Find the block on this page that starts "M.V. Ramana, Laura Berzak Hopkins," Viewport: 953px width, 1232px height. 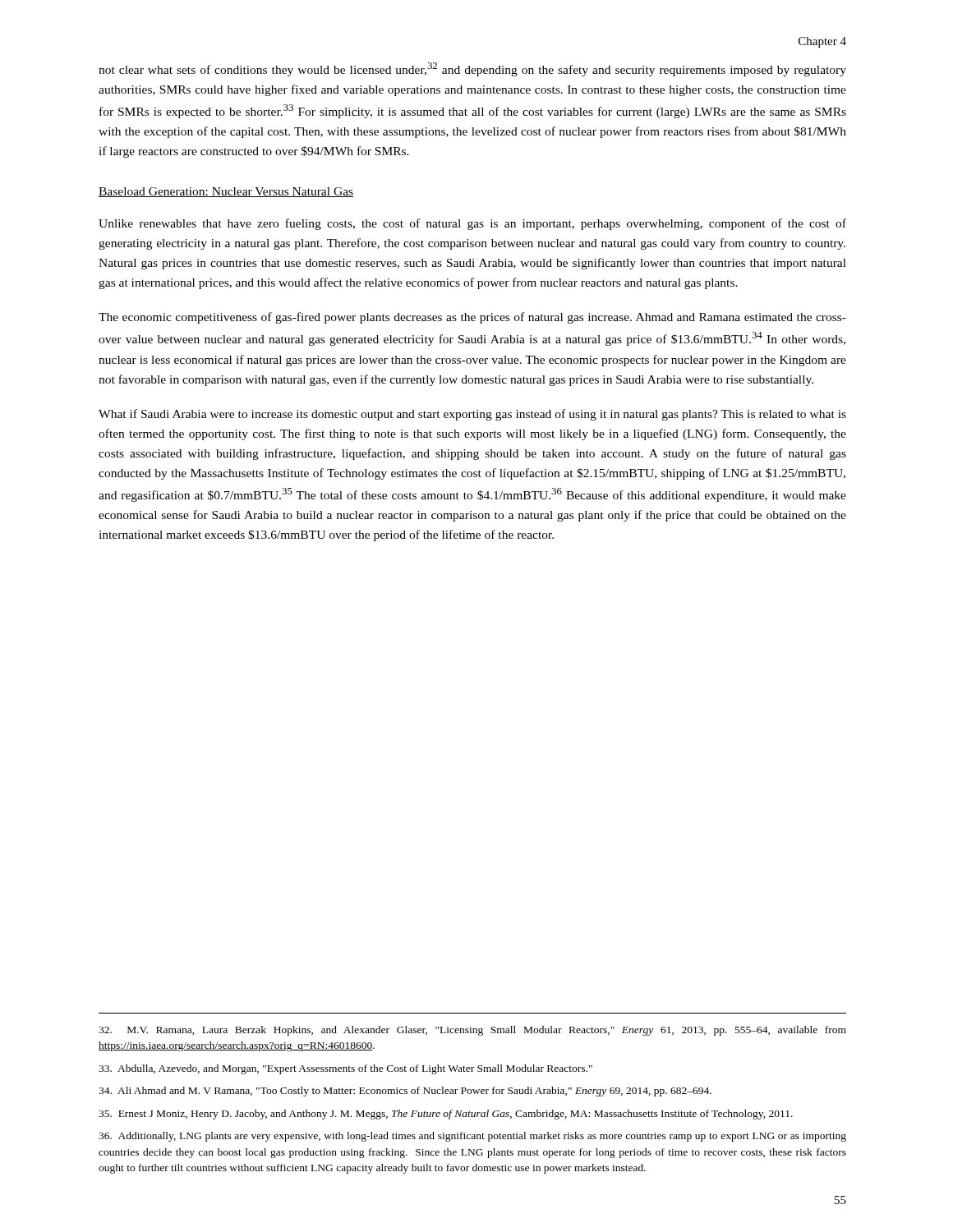[472, 1037]
